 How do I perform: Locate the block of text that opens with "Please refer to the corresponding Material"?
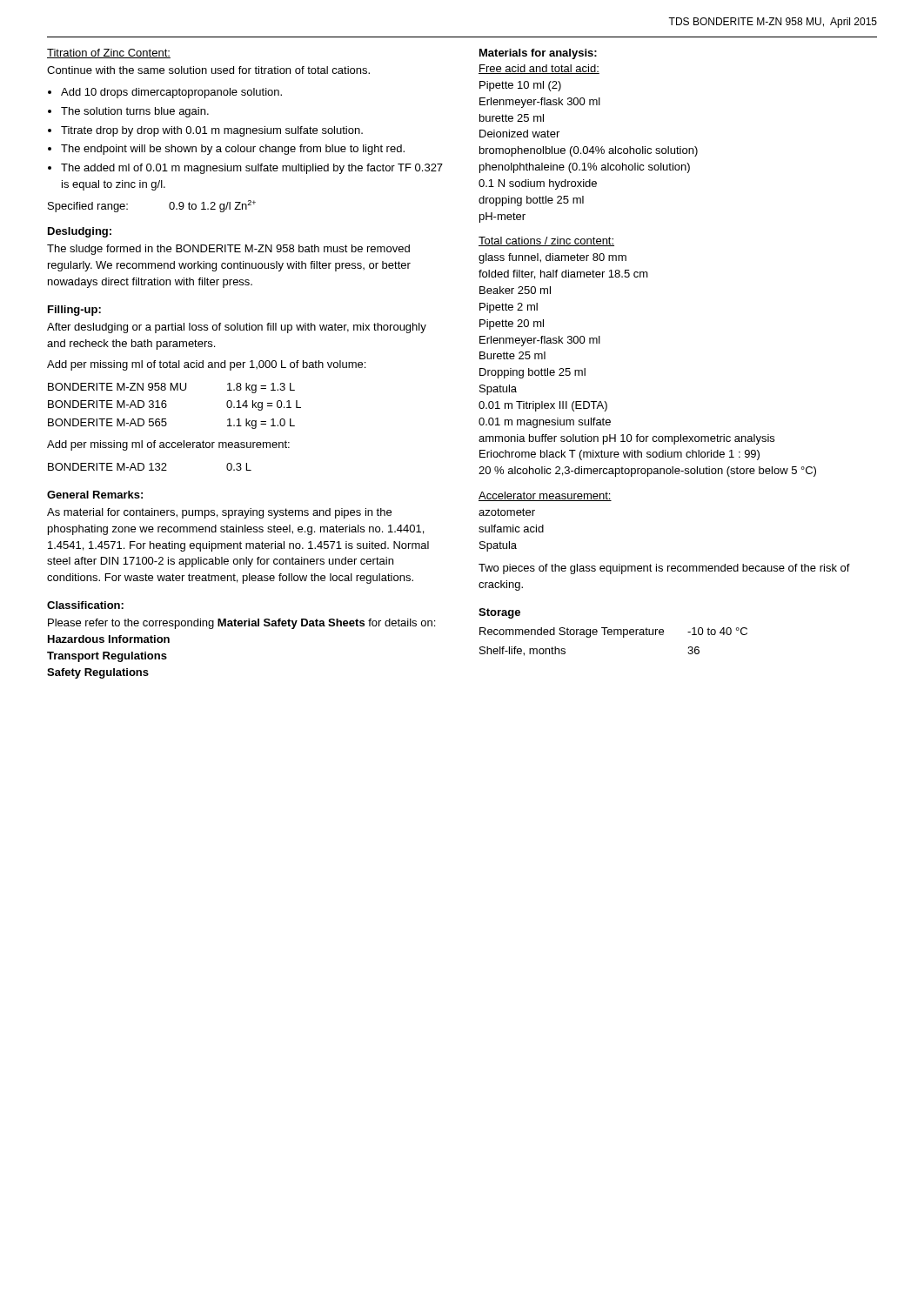241,624
